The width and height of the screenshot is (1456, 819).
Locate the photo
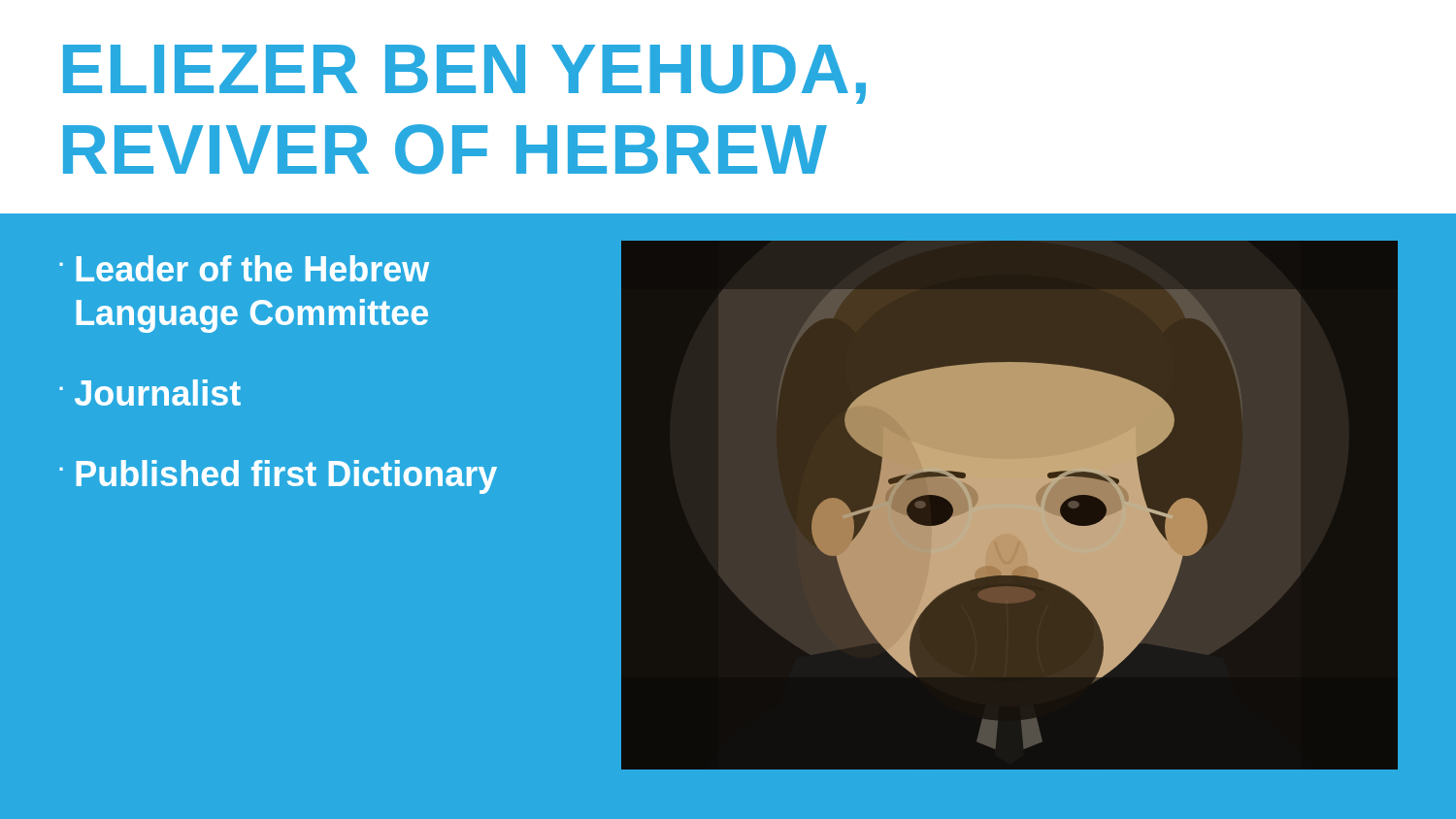1010,505
